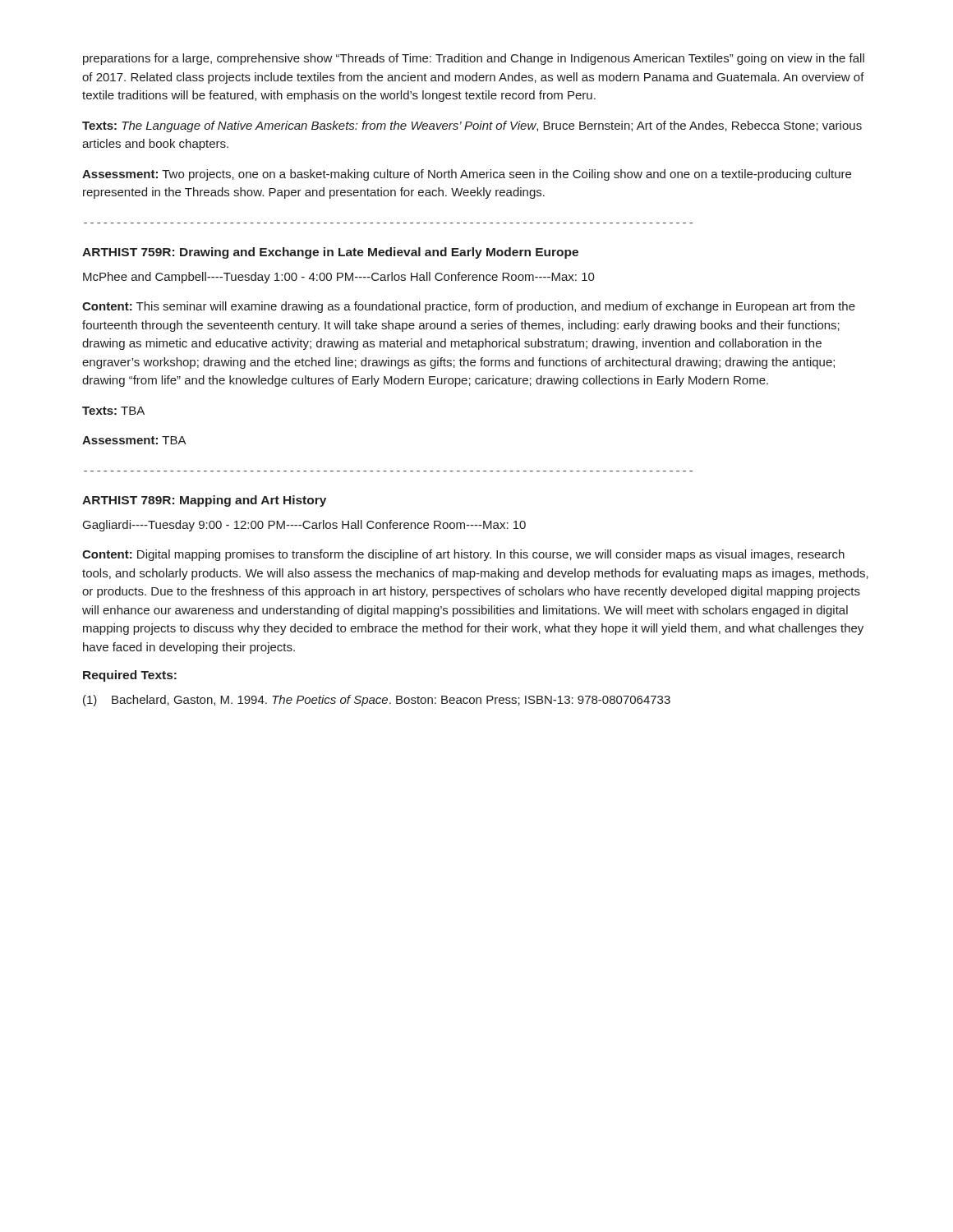
Task: Click on the text with the text "Texts: TBA"
Action: 113,410
